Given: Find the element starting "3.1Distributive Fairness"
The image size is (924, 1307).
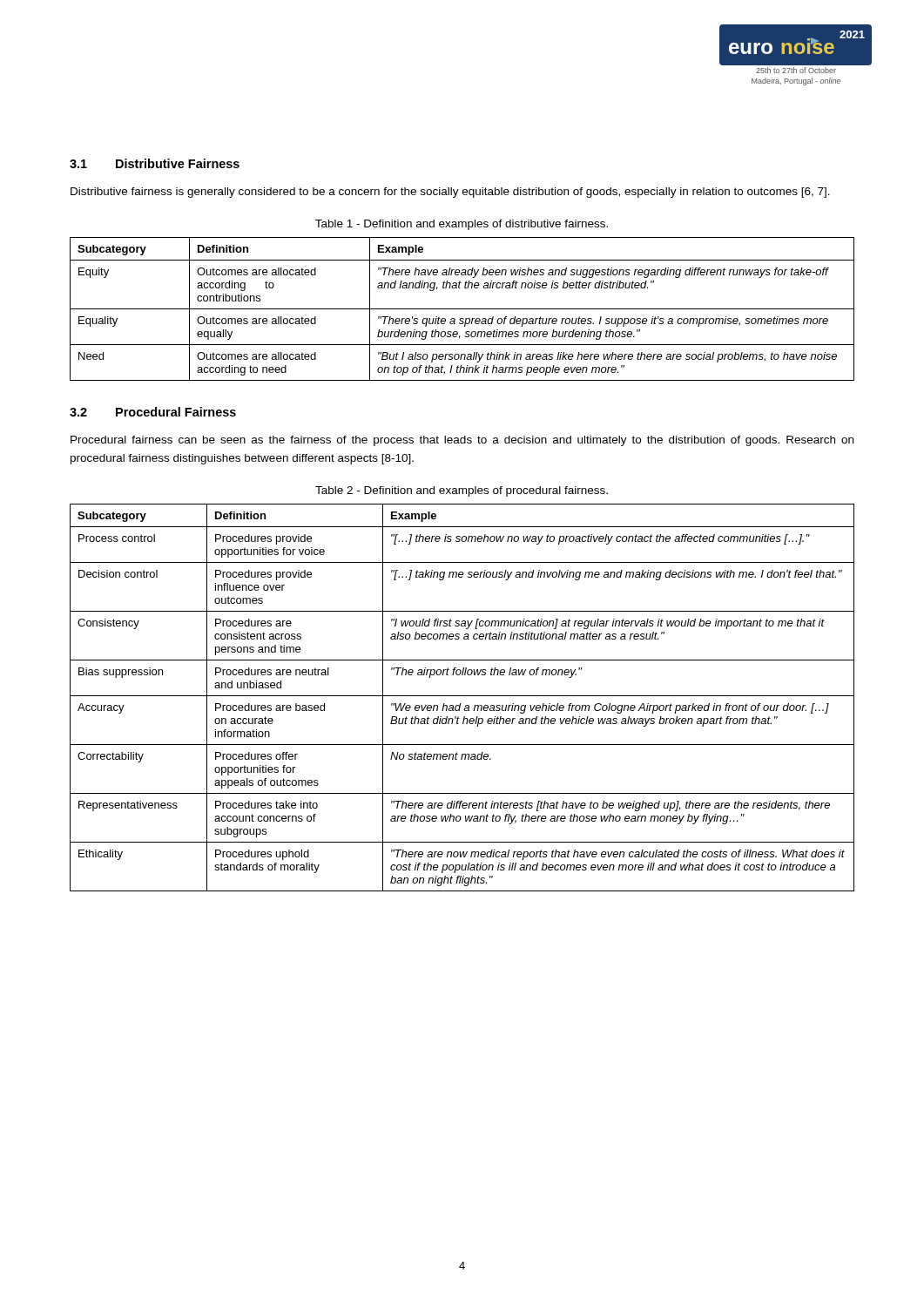Looking at the screenshot, I should click(x=155, y=164).
